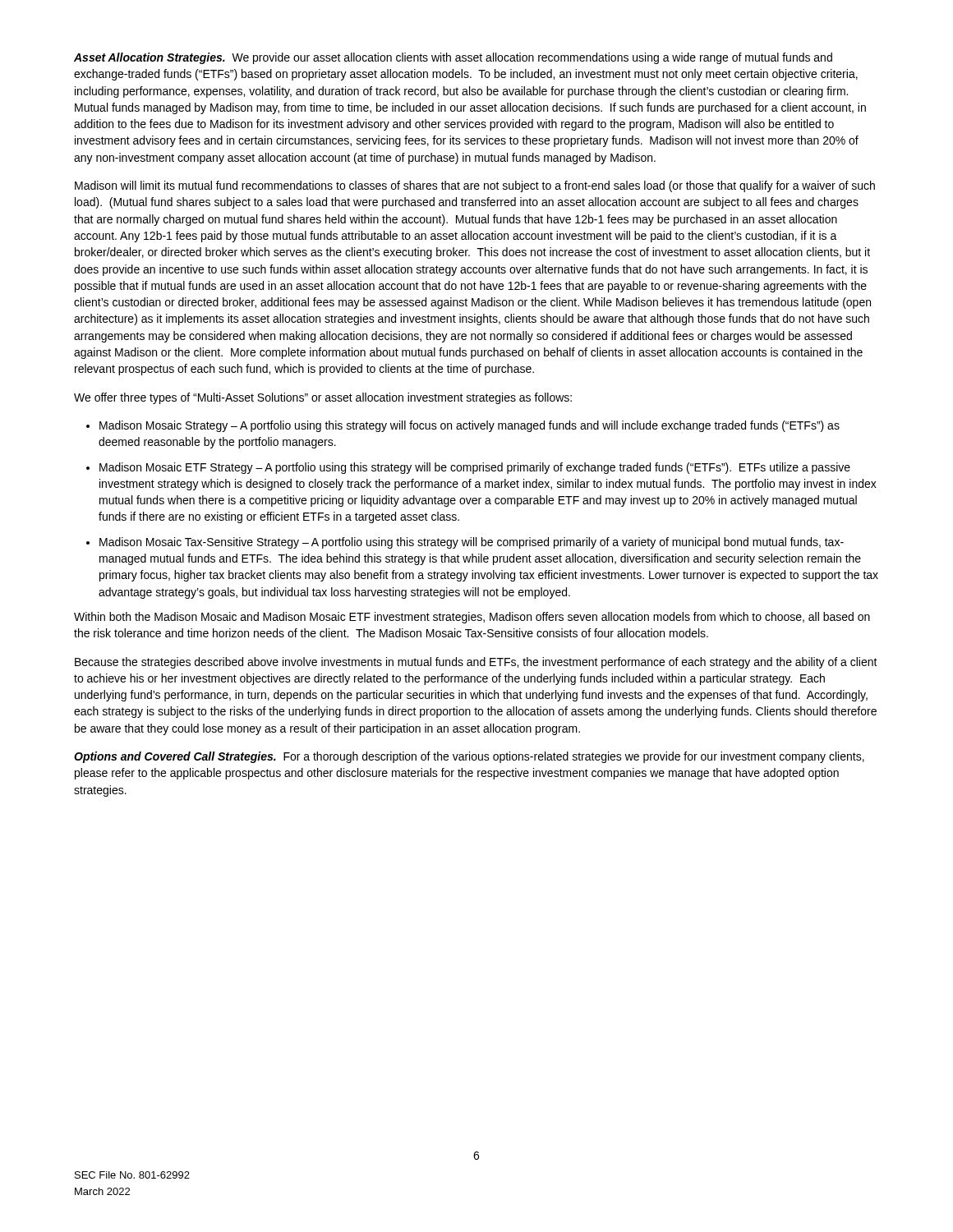Click the passage that begins "Madison Mosaic ETF Strategy –"

pyautogui.click(x=487, y=492)
